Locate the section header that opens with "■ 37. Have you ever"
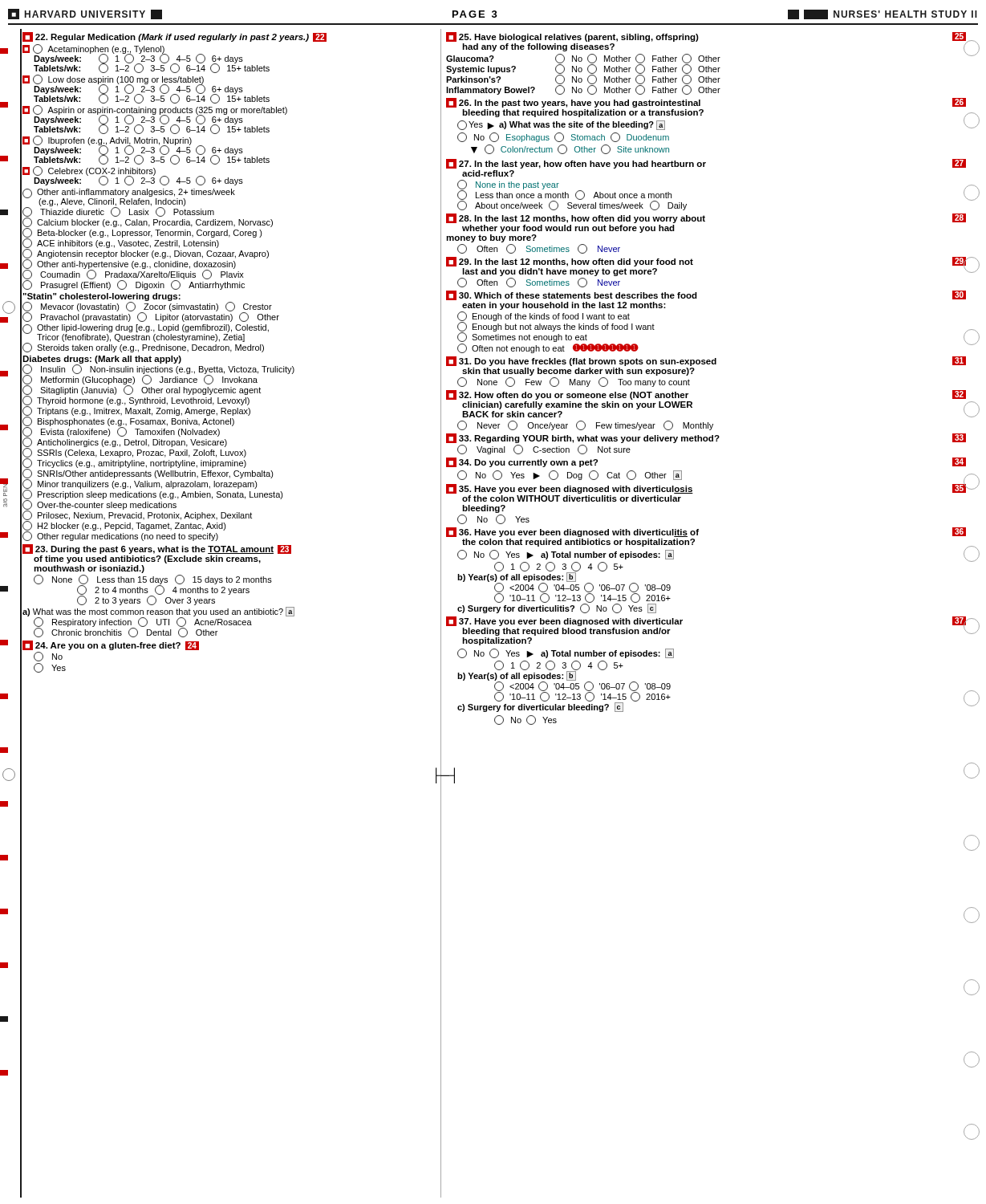 [511, 624]
